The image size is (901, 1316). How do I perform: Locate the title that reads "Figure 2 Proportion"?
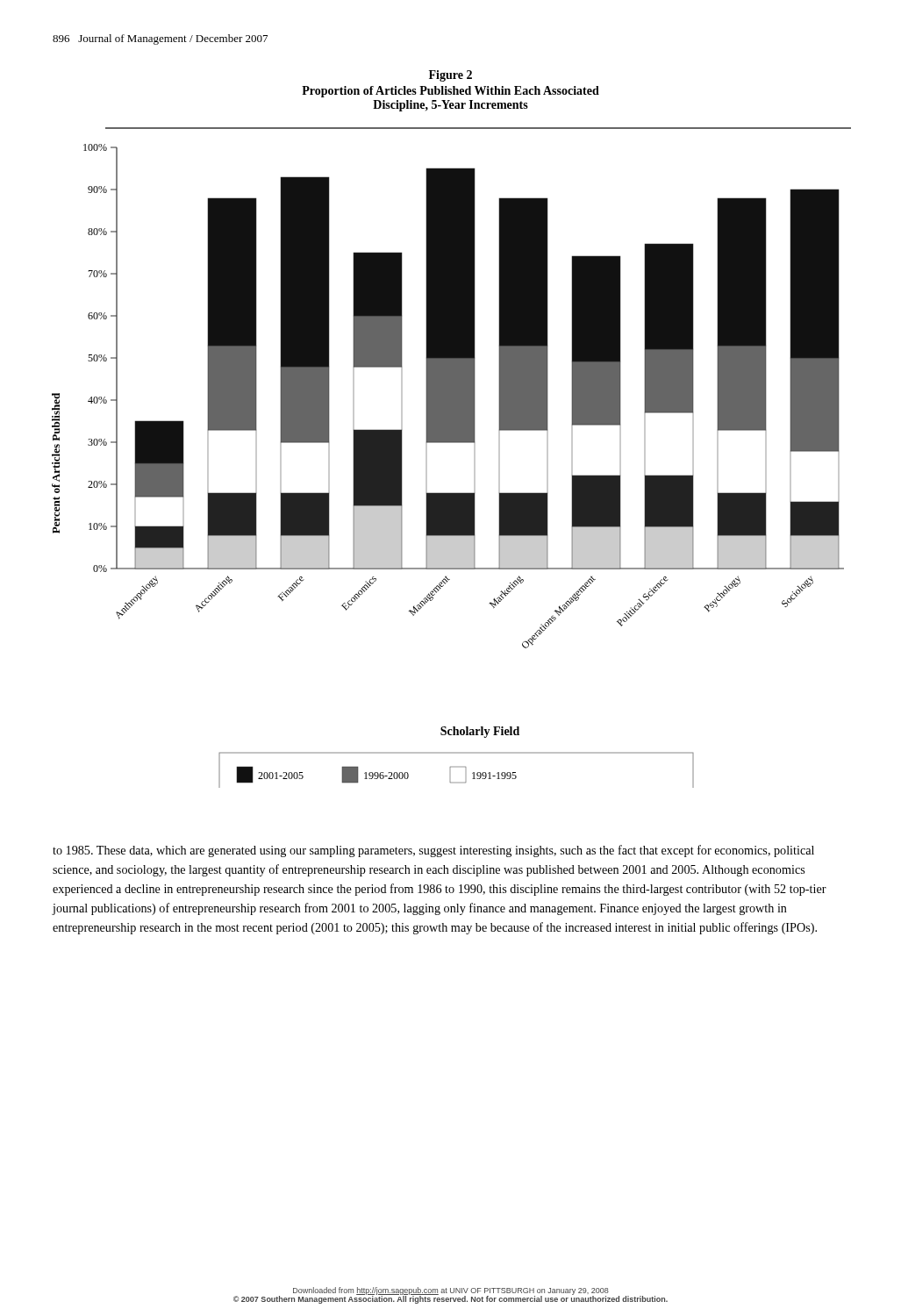(x=450, y=90)
